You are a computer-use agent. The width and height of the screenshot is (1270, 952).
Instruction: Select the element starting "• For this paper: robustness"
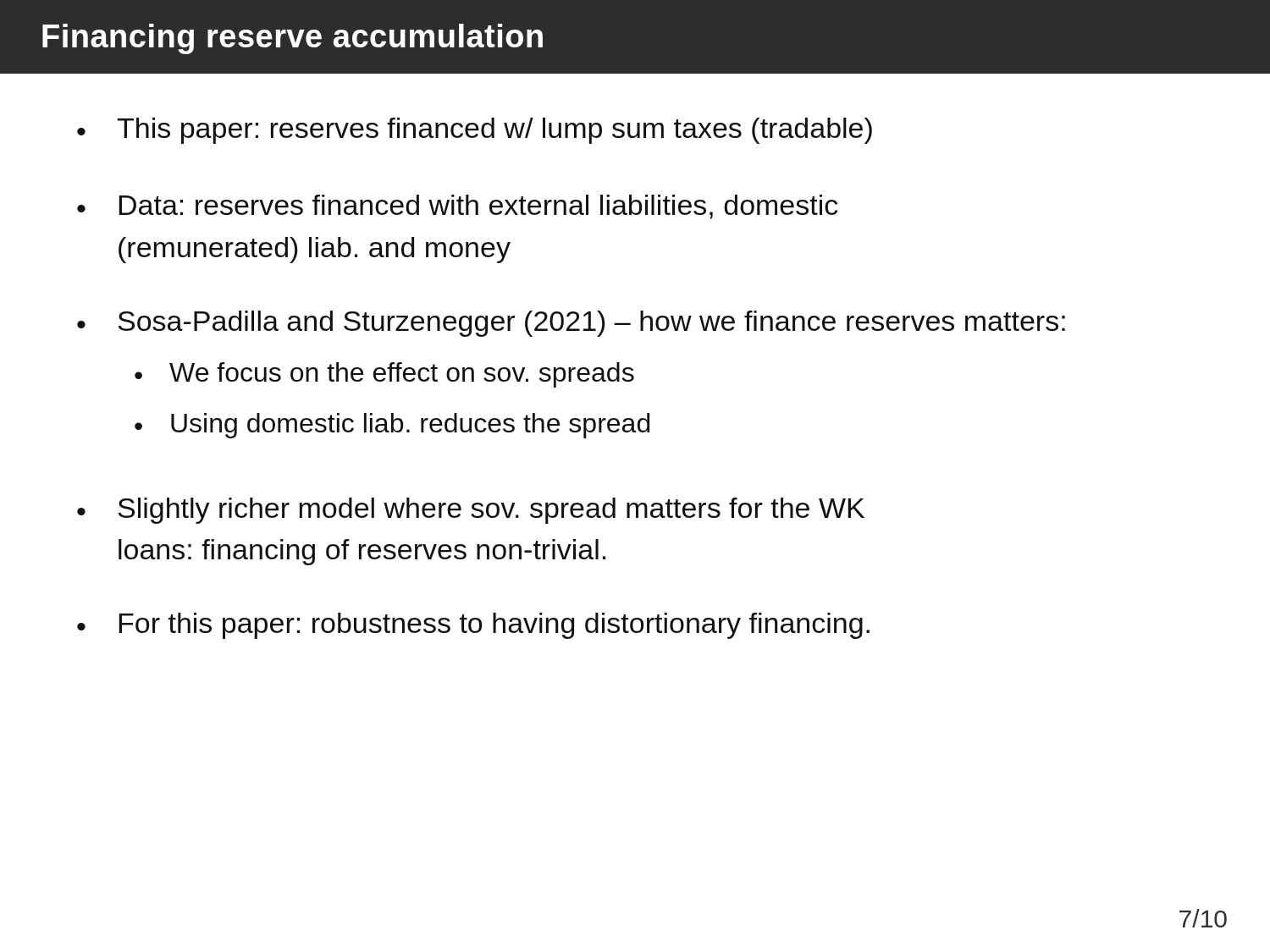coord(635,625)
